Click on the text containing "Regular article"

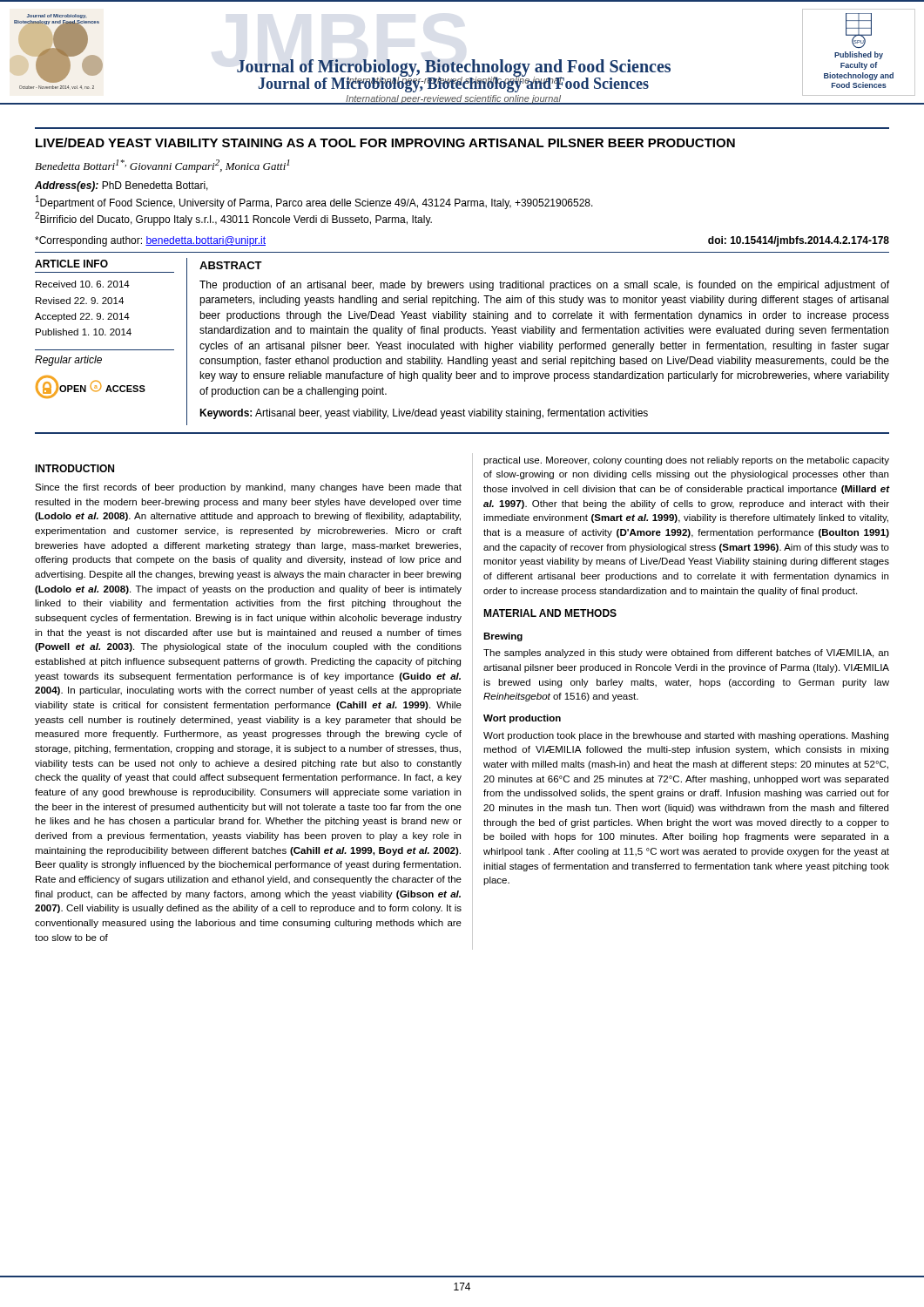pyautogui.click(x=69, y=360)
